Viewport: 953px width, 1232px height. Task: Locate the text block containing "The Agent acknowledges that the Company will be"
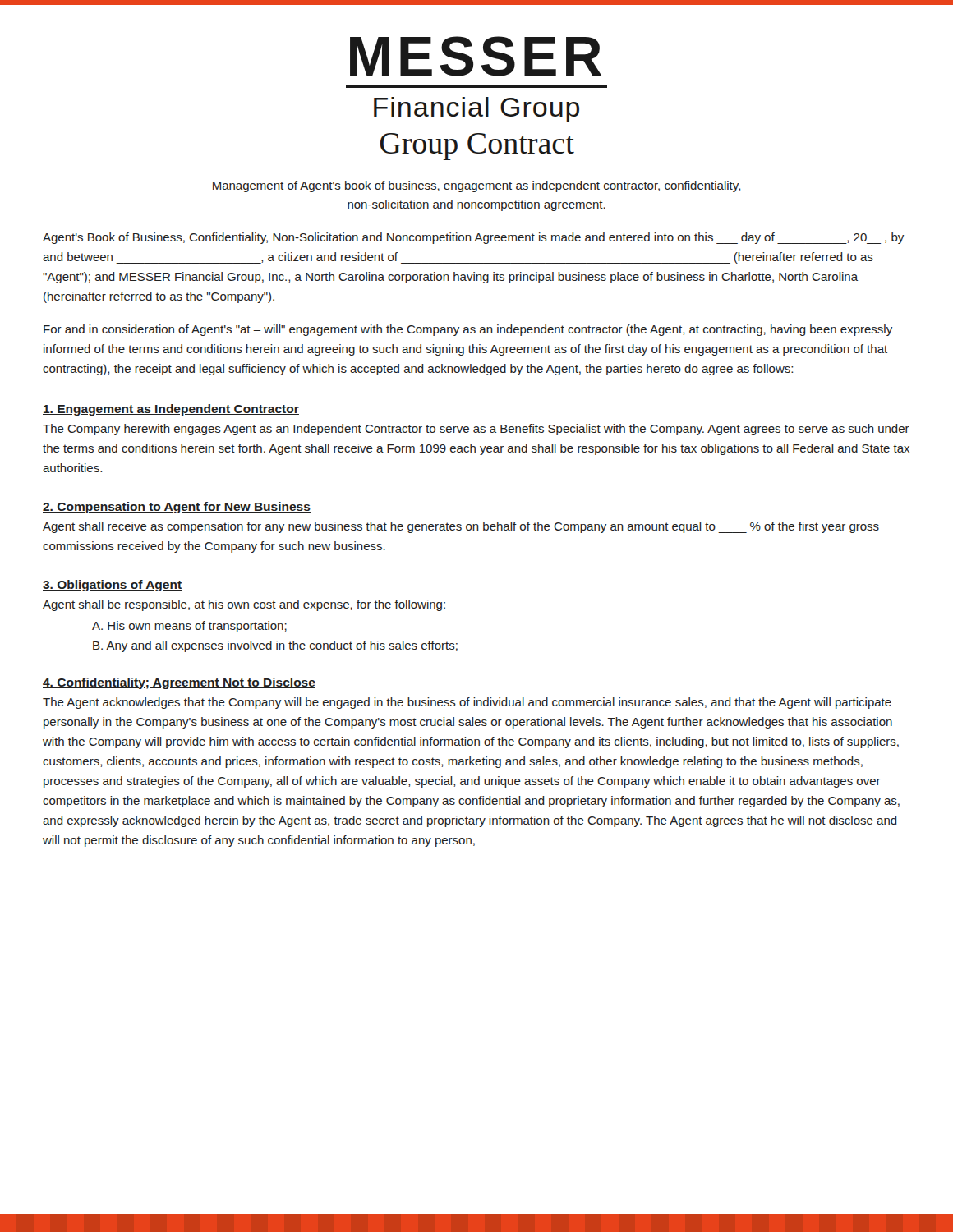[x=471, y=770]
